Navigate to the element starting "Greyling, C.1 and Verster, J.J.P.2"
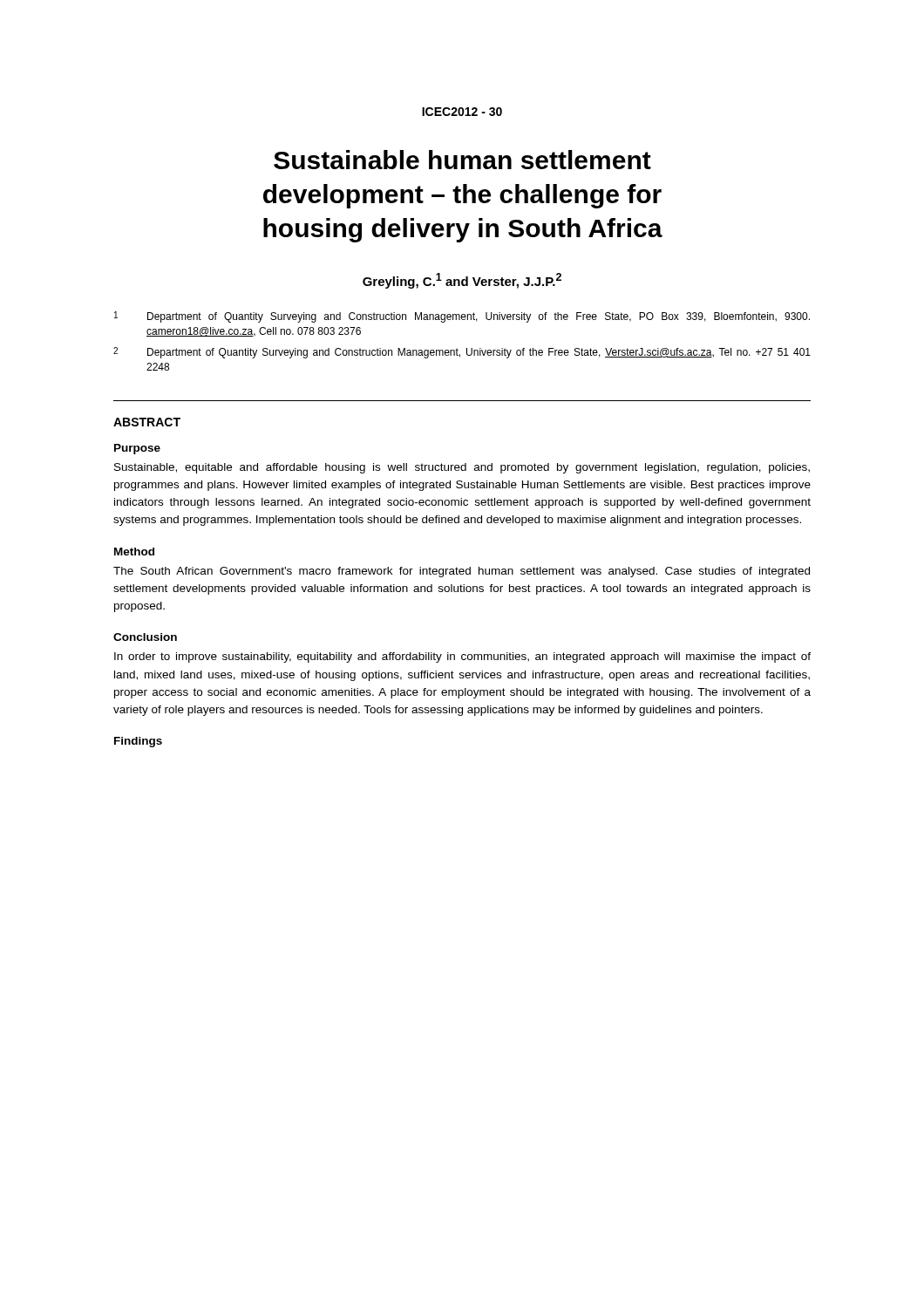This screenshot has width=924, height=1308. (x=462, y=280)
